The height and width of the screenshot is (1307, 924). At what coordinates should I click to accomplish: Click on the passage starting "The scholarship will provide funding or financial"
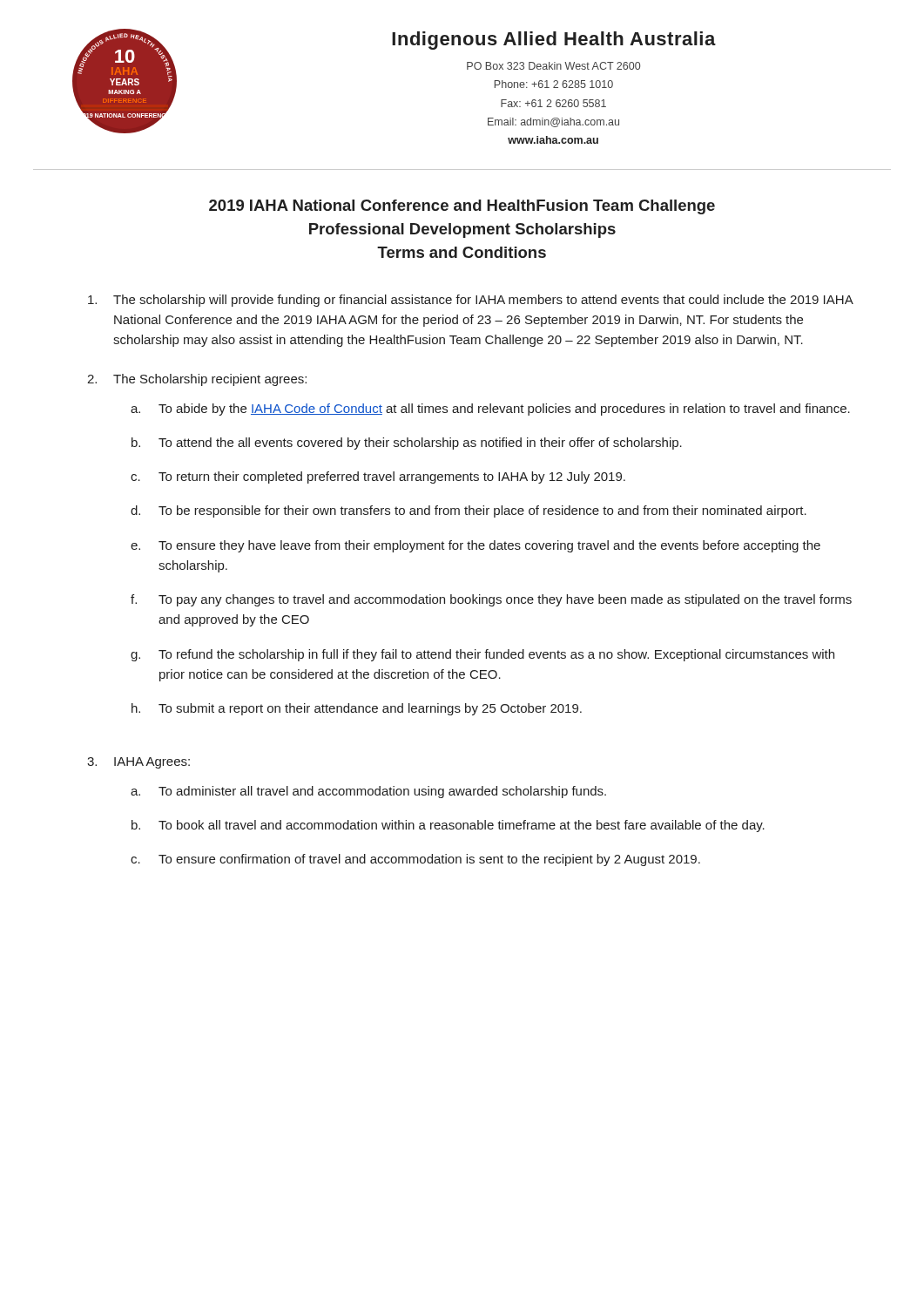(488, 319)
